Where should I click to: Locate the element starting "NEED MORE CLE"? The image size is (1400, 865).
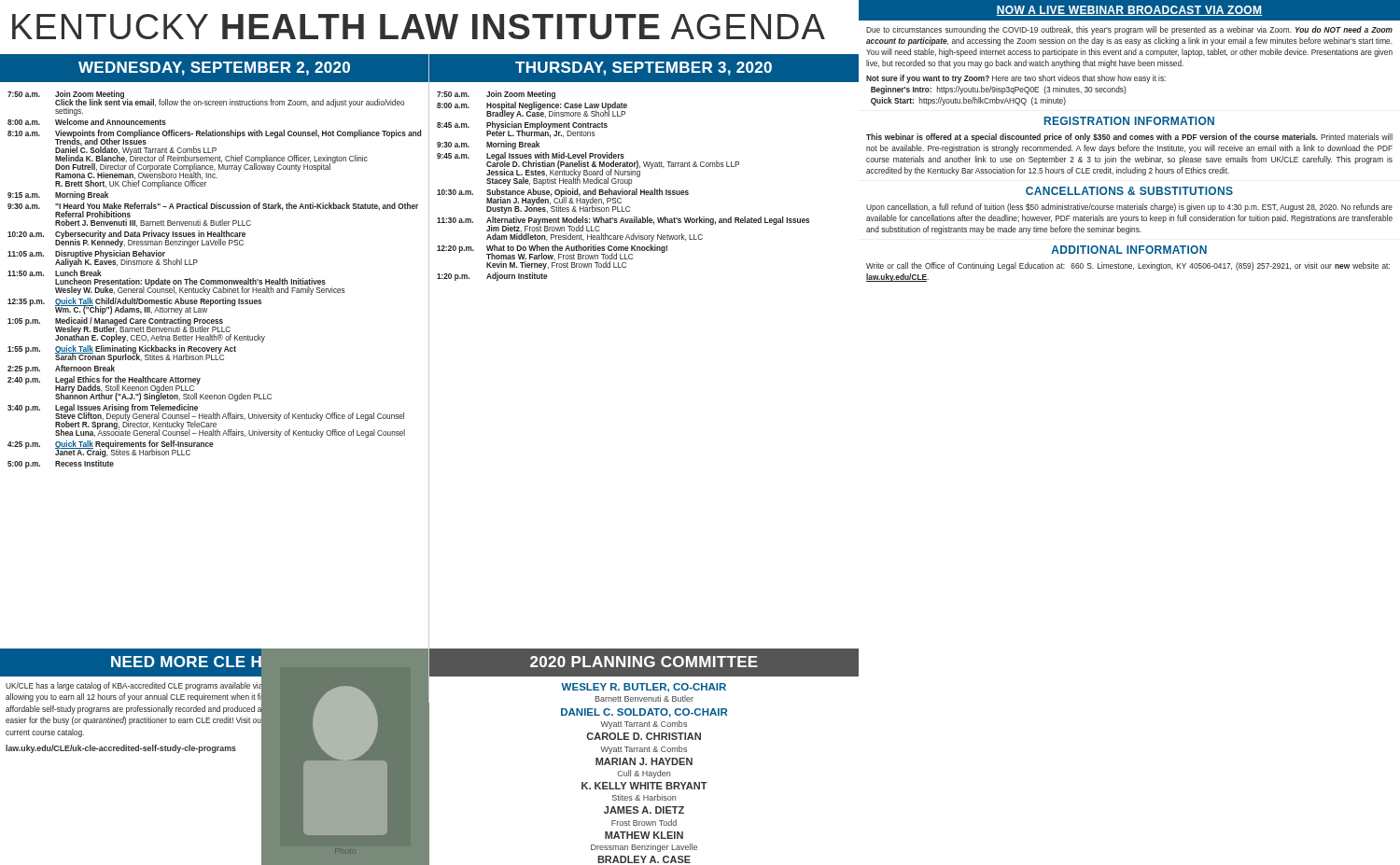(215, 662)
